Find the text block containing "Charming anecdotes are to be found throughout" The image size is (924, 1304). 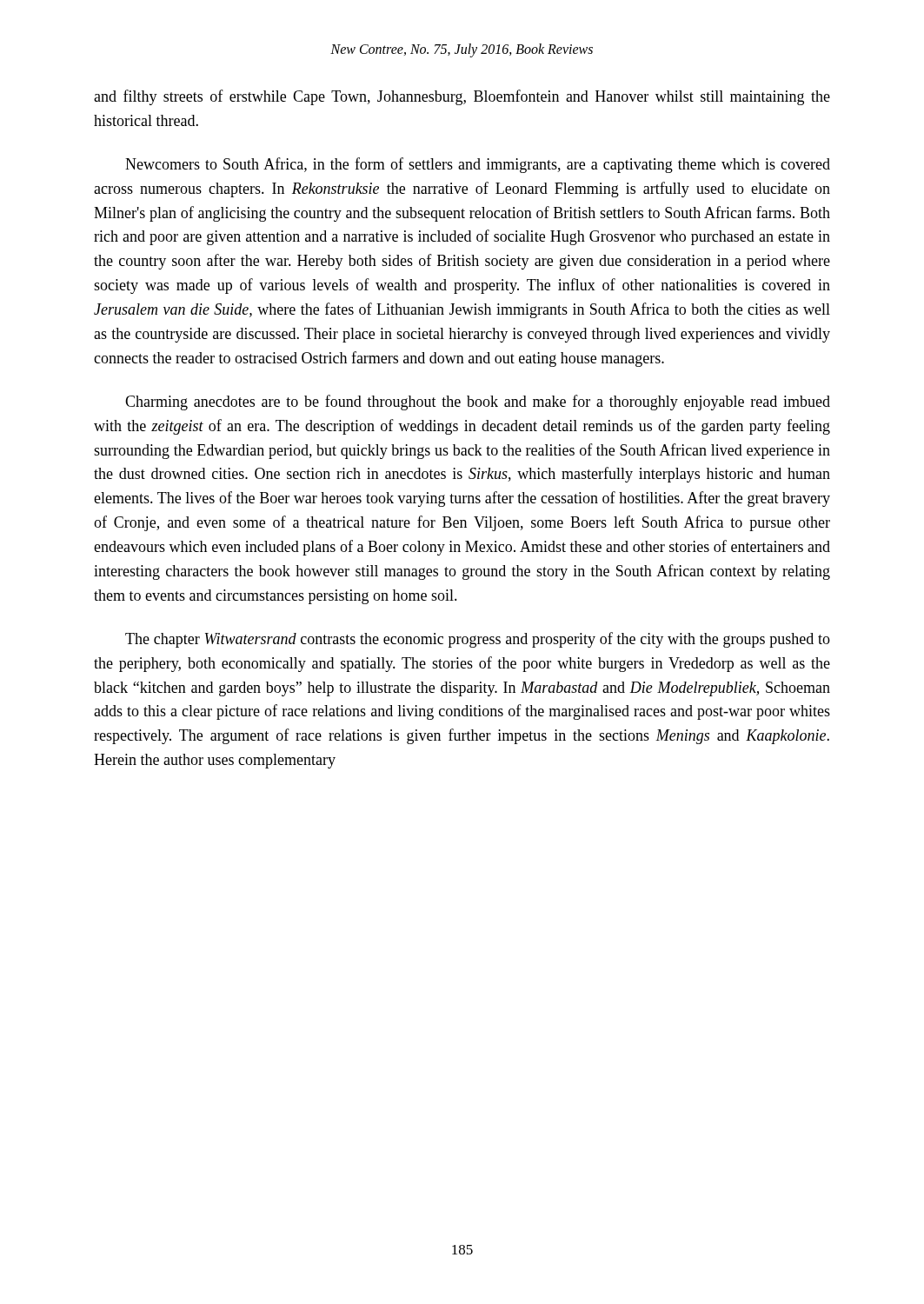[x=462, y=499]
